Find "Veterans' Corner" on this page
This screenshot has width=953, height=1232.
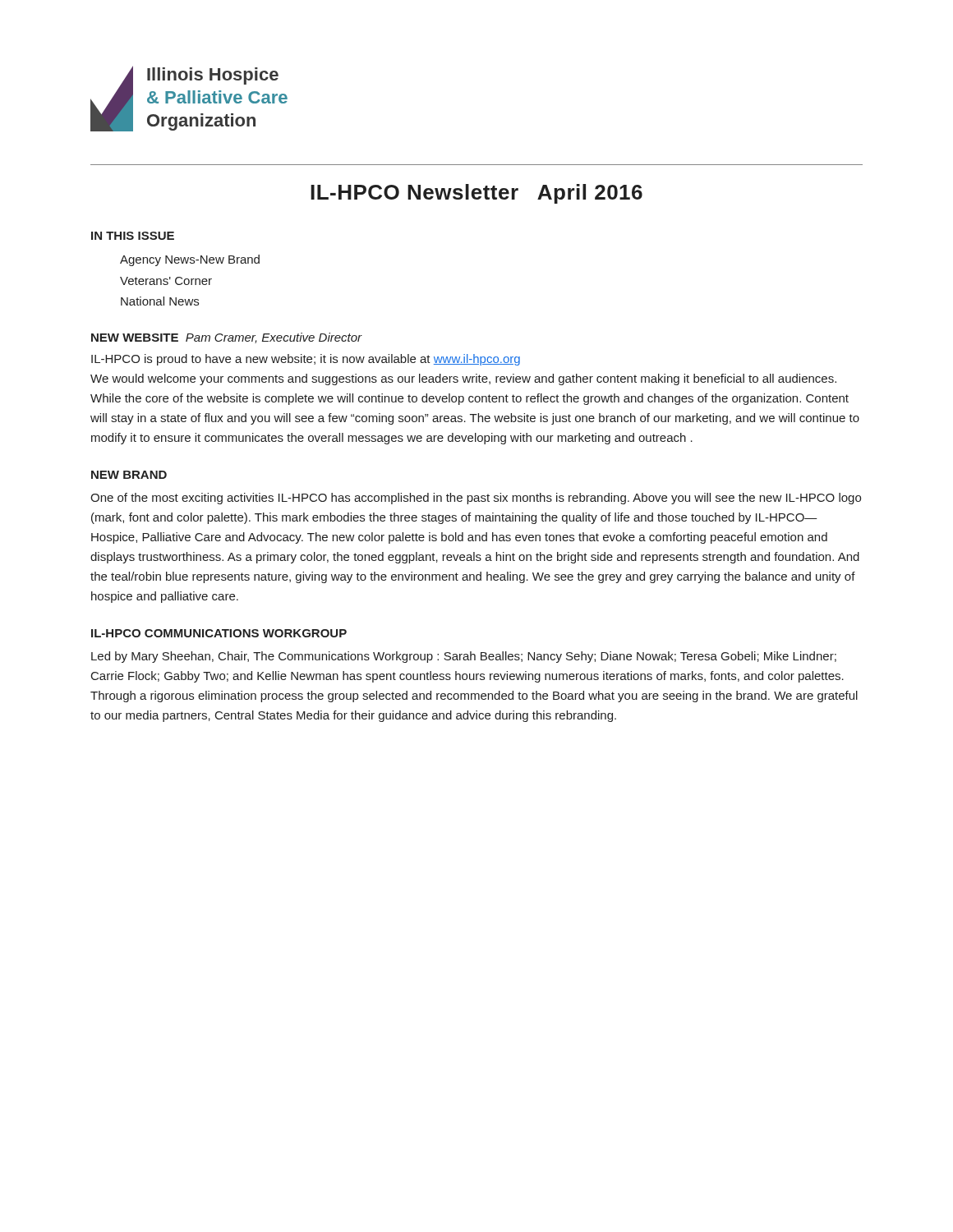pyautogui.click(x=166, y=281)
